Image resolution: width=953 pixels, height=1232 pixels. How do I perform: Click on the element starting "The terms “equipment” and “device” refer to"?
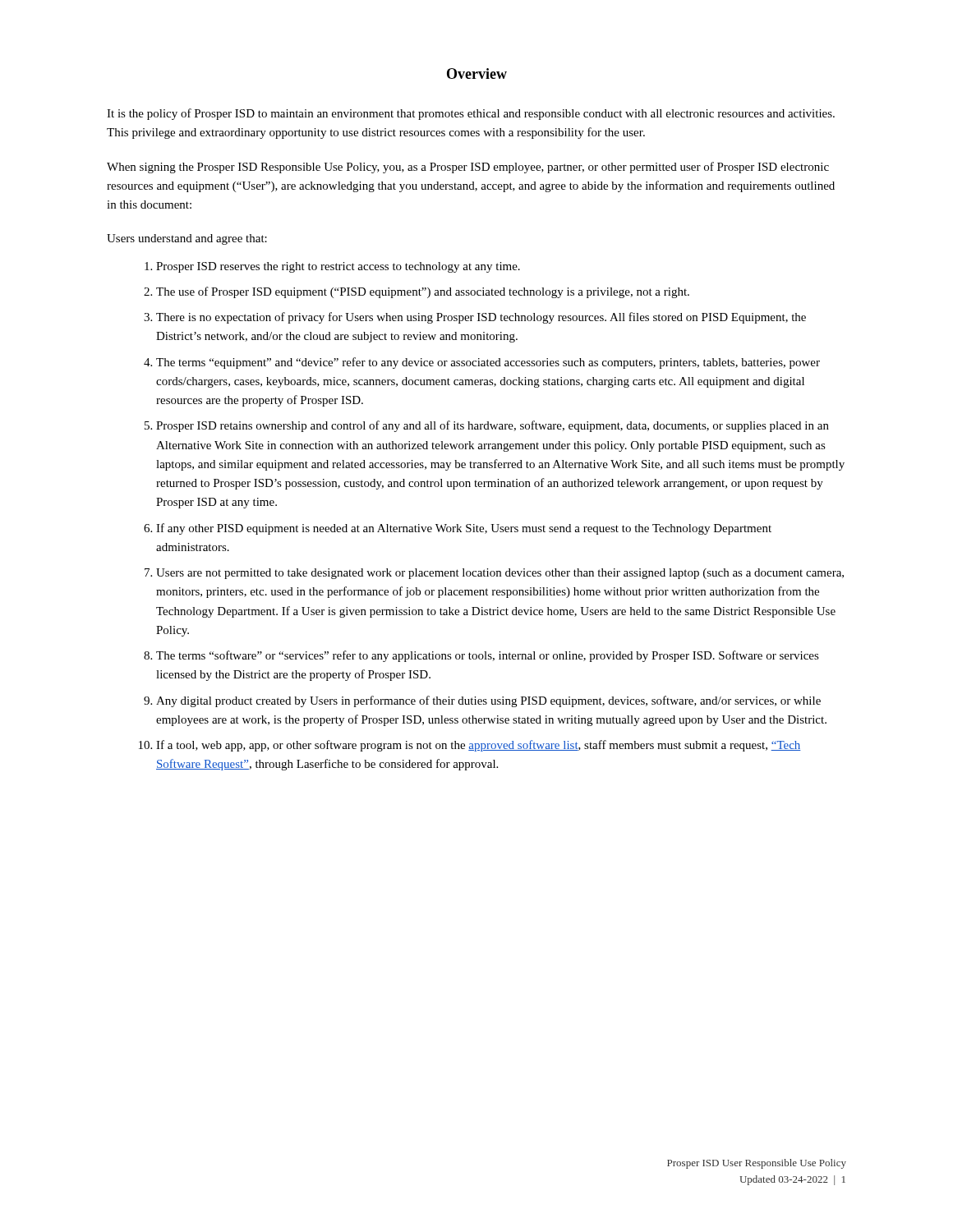tap(488, 381)
